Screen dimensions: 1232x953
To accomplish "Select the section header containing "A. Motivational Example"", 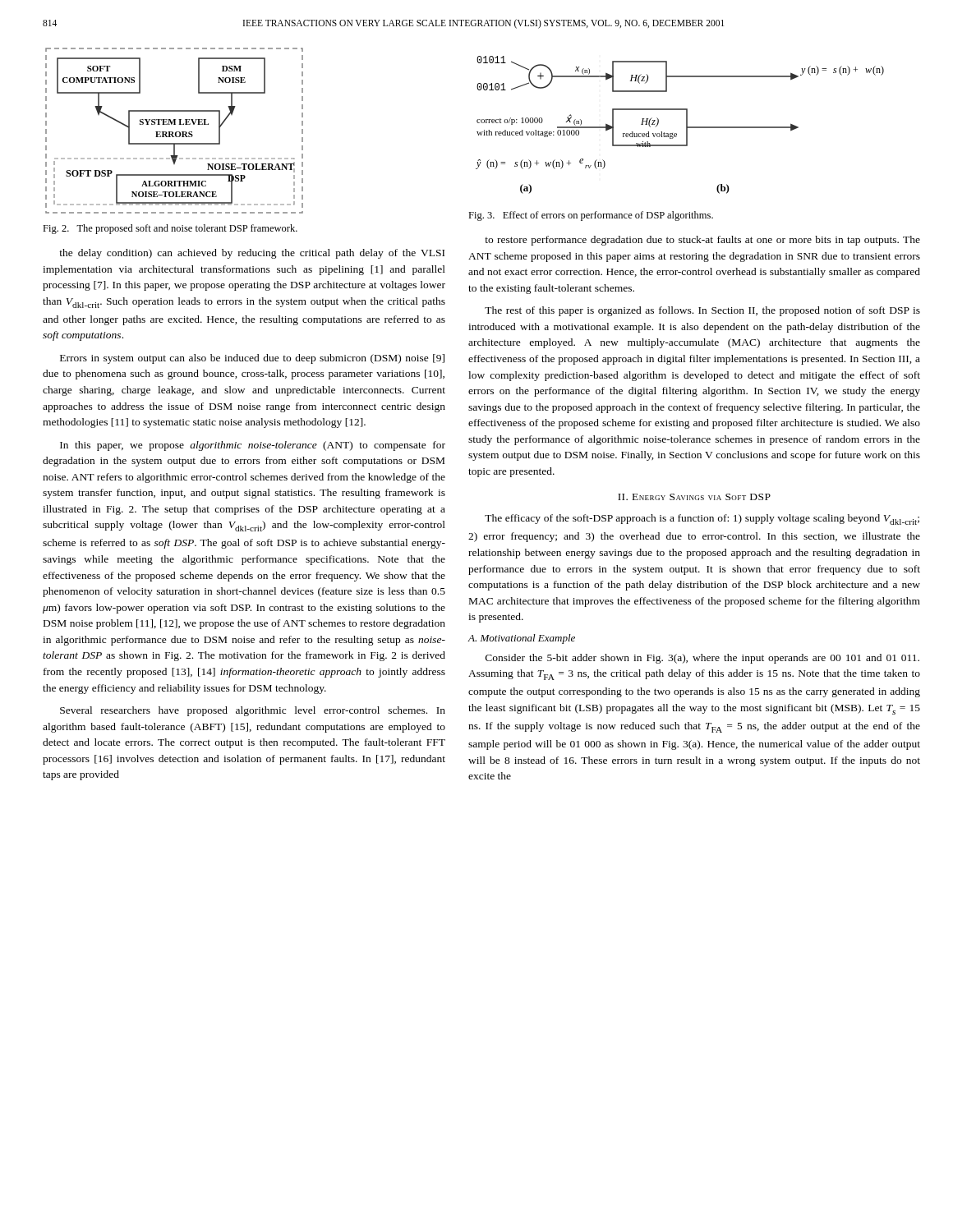I will pos(522,638).
